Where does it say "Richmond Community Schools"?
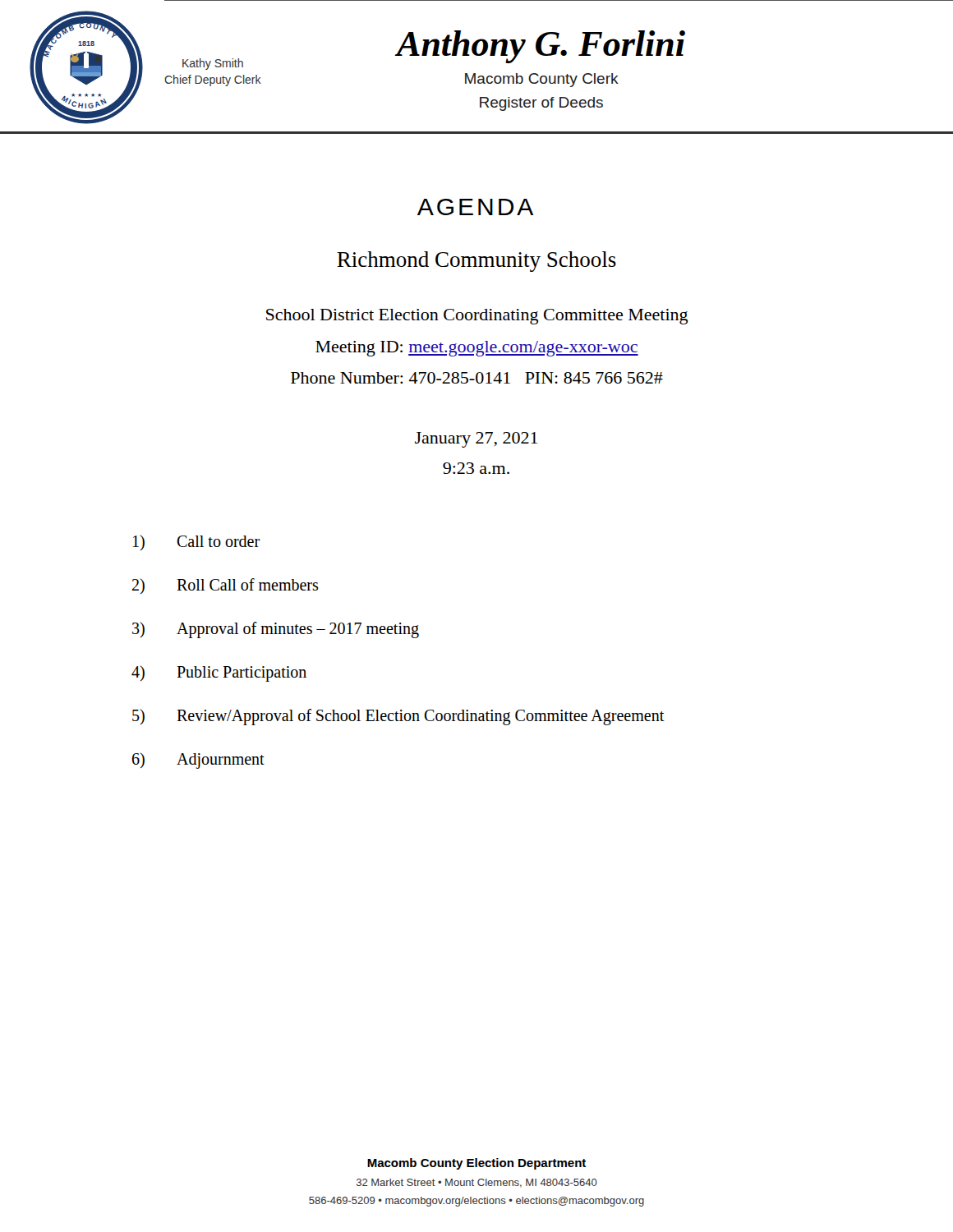Viewport: 953px width, 1232px height. point(476,260)
